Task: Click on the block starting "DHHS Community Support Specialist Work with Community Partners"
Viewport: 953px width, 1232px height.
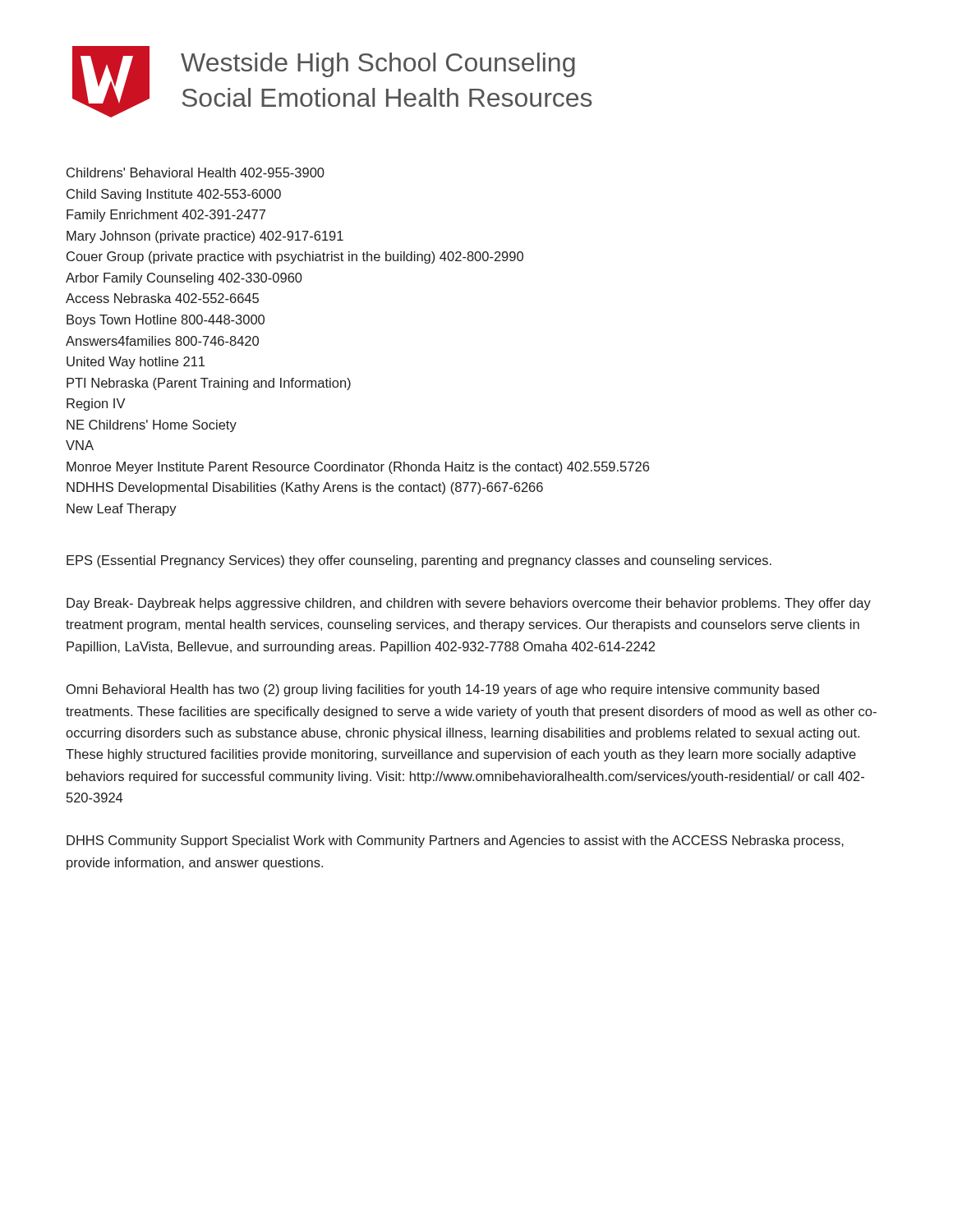Action: pyautogui.click(x=455, y=851)
